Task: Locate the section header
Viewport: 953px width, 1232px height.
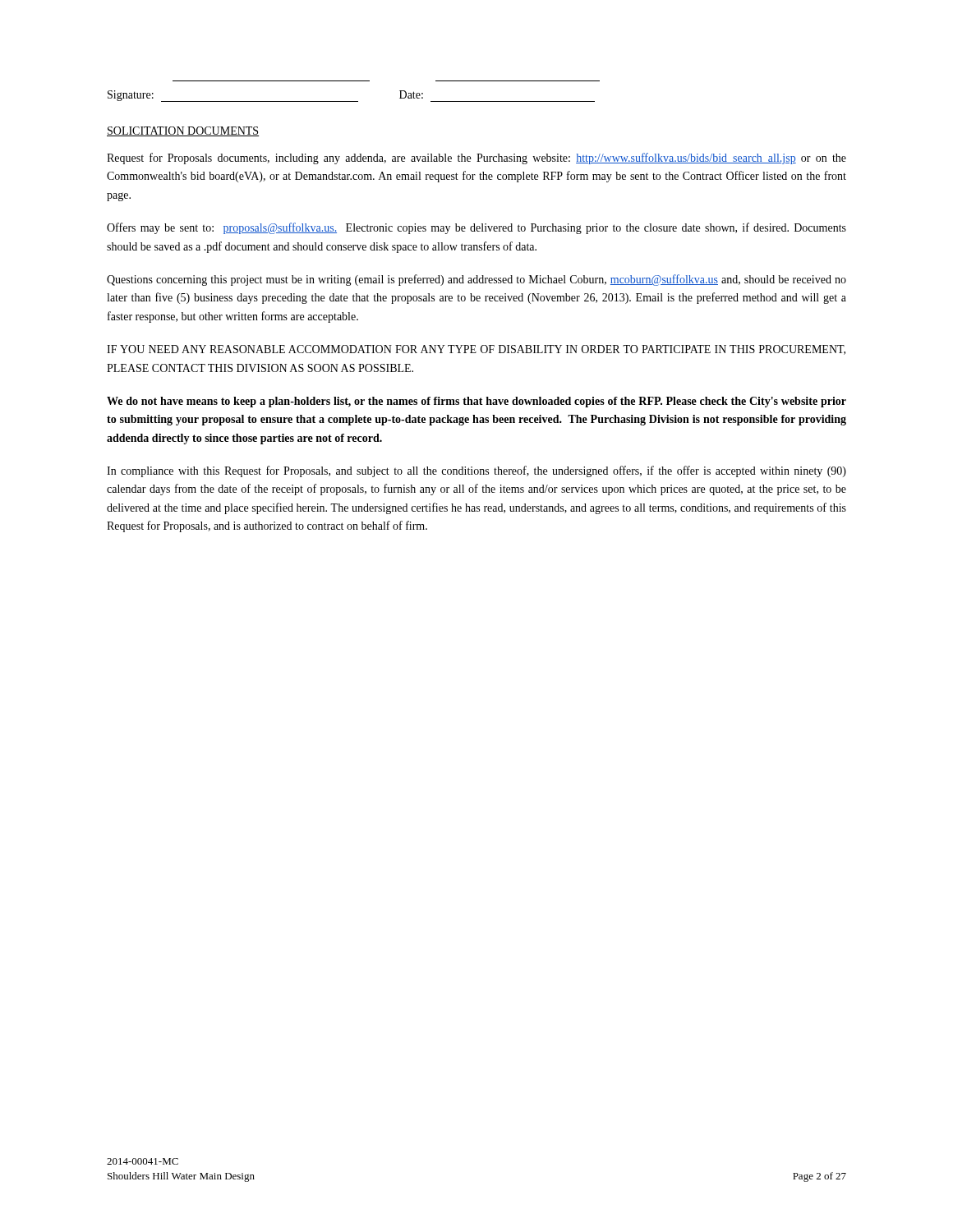Action: point(183,131)
